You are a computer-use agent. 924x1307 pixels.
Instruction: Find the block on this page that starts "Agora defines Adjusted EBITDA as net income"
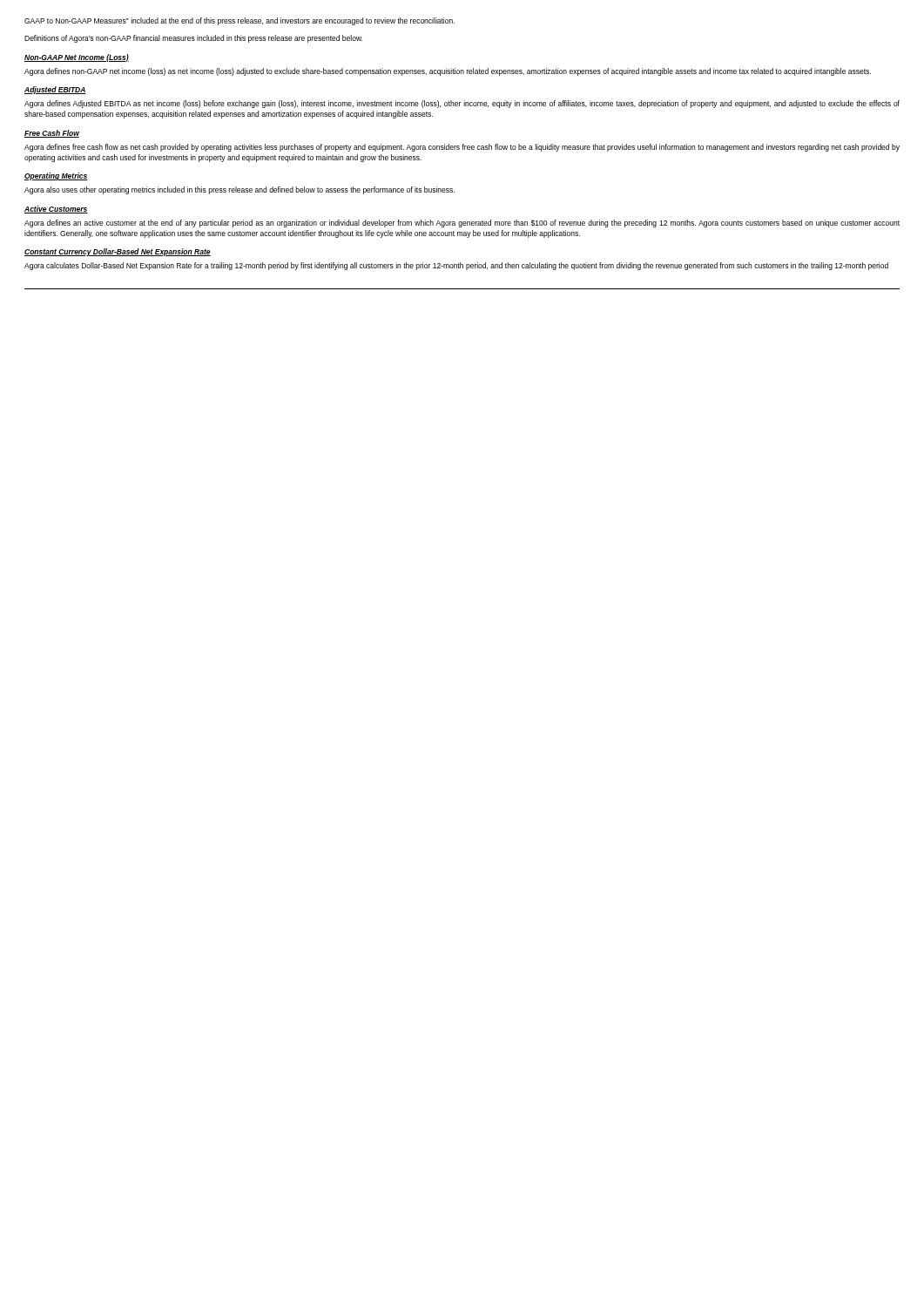[462, 109]
